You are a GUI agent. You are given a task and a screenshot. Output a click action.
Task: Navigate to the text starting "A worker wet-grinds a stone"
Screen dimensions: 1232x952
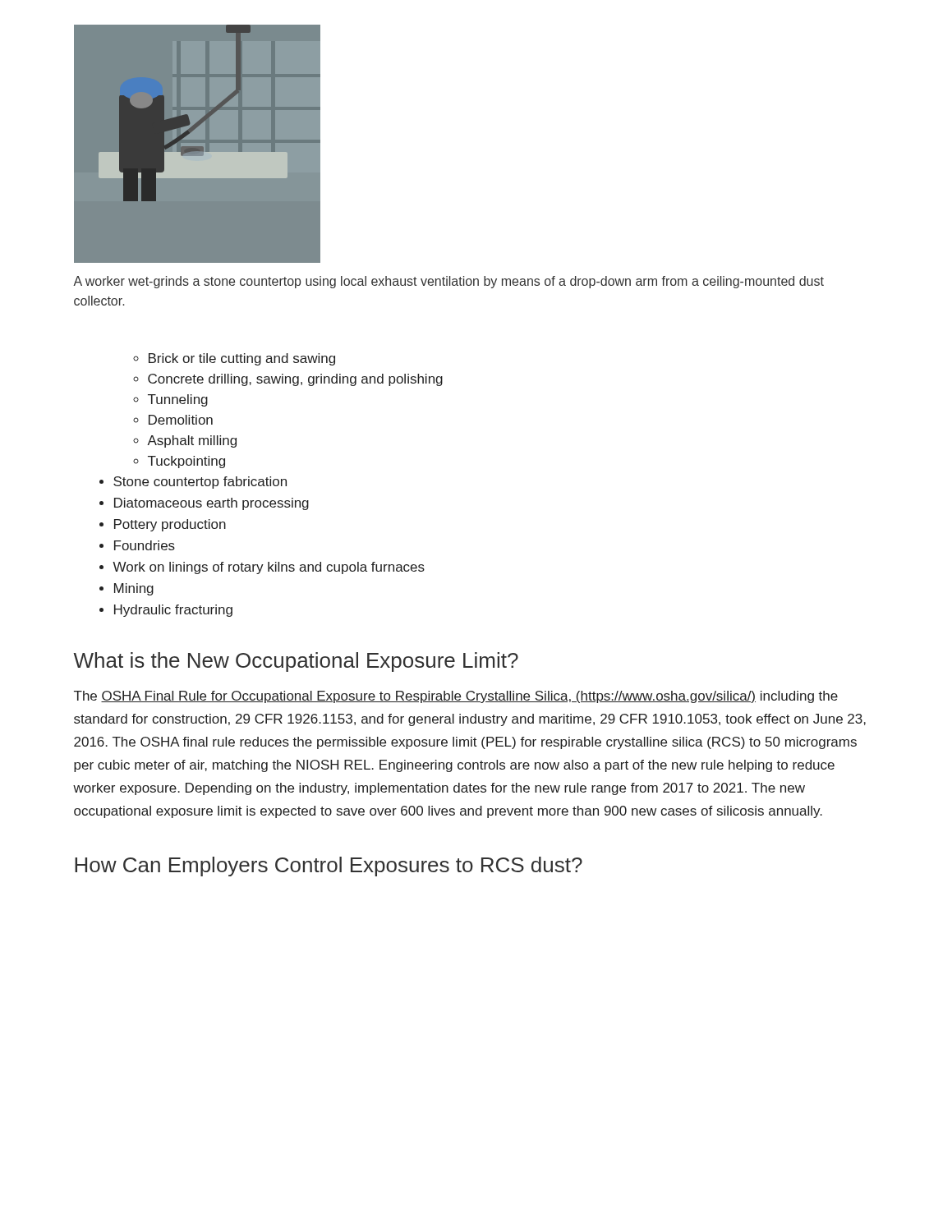[x=449, y=291]
